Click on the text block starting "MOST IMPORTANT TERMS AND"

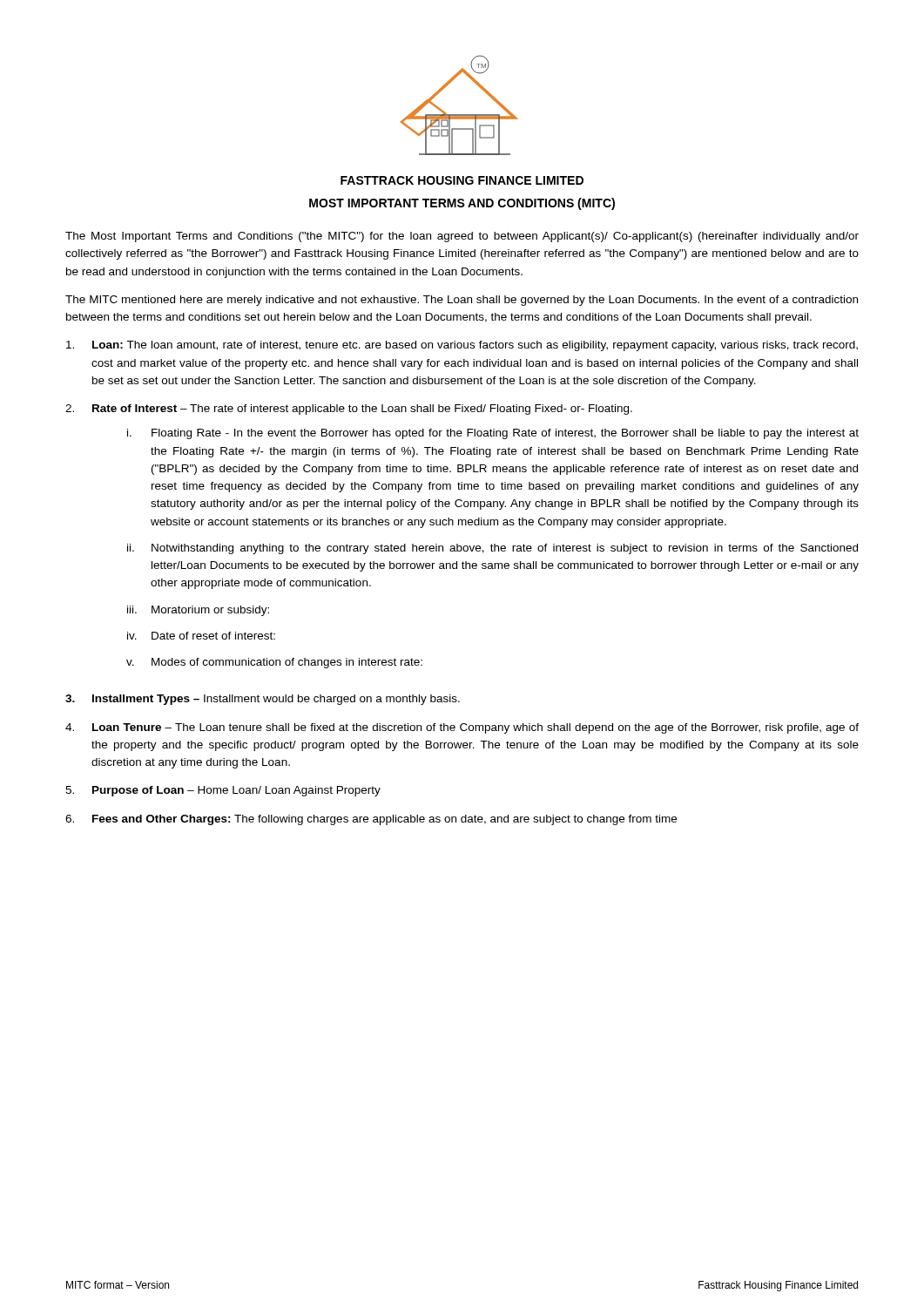462,203
